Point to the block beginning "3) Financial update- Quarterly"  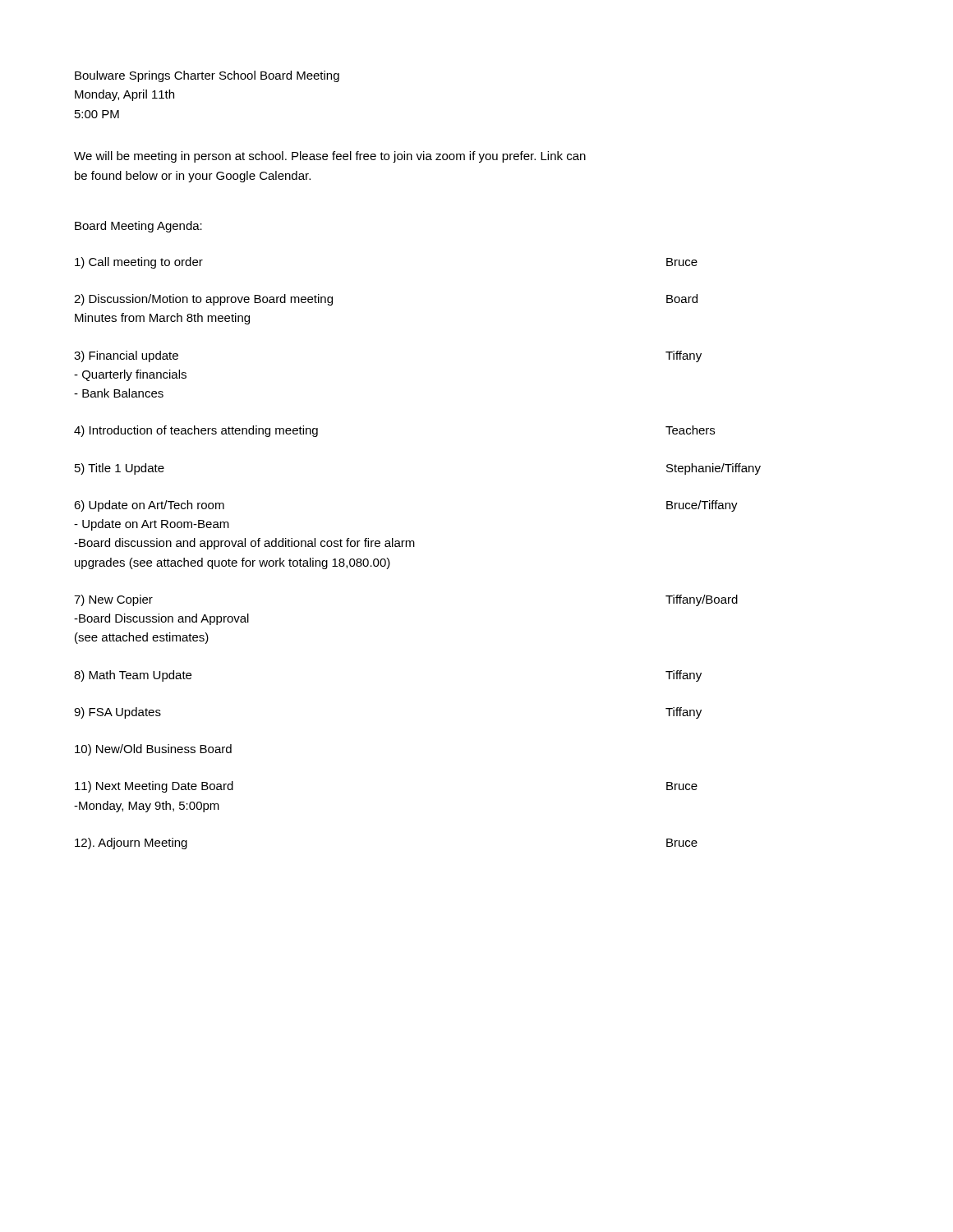[x=126, y=356]
